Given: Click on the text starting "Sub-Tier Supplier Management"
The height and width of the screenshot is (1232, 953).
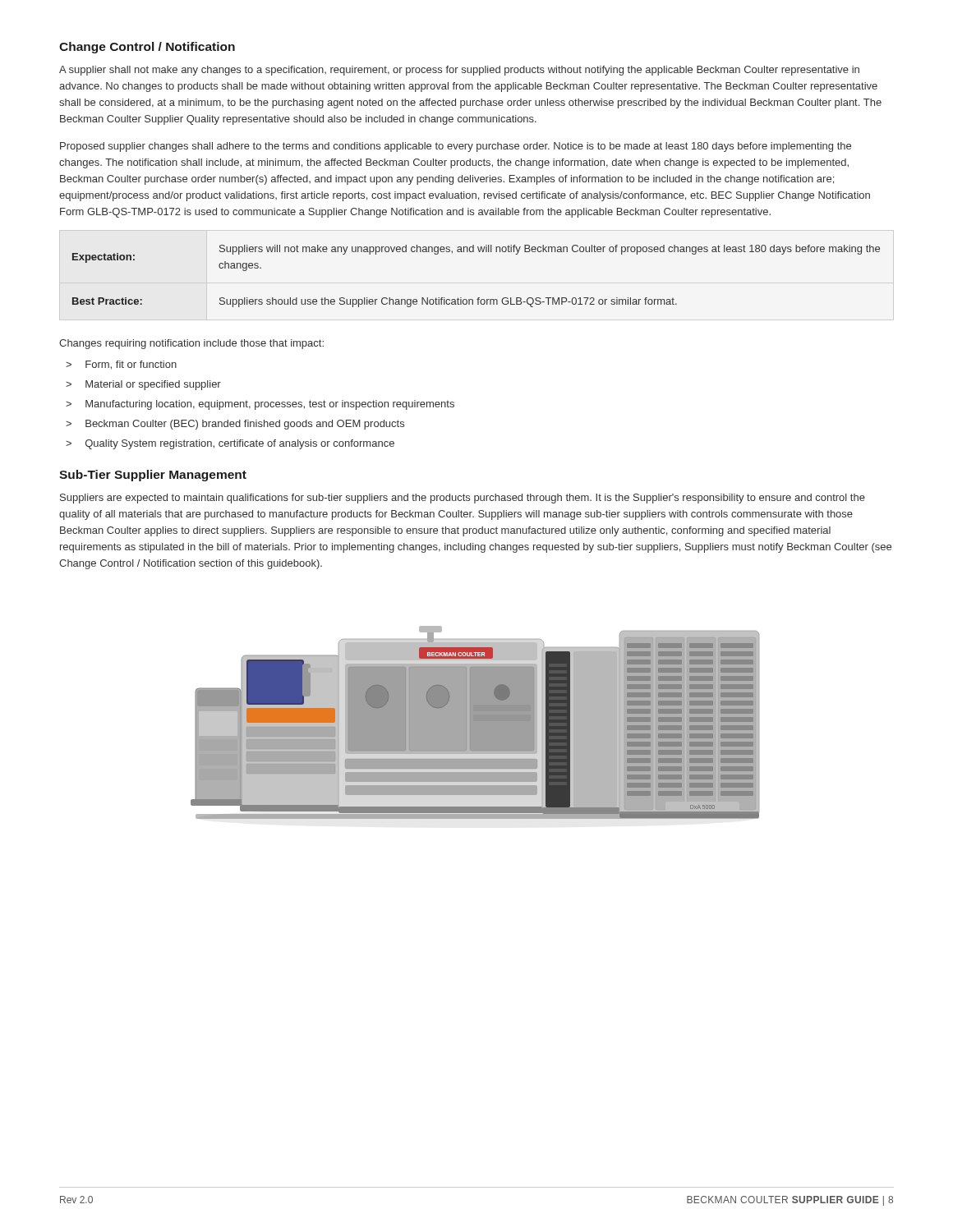Looking at the screenshot, I should 153,474.
